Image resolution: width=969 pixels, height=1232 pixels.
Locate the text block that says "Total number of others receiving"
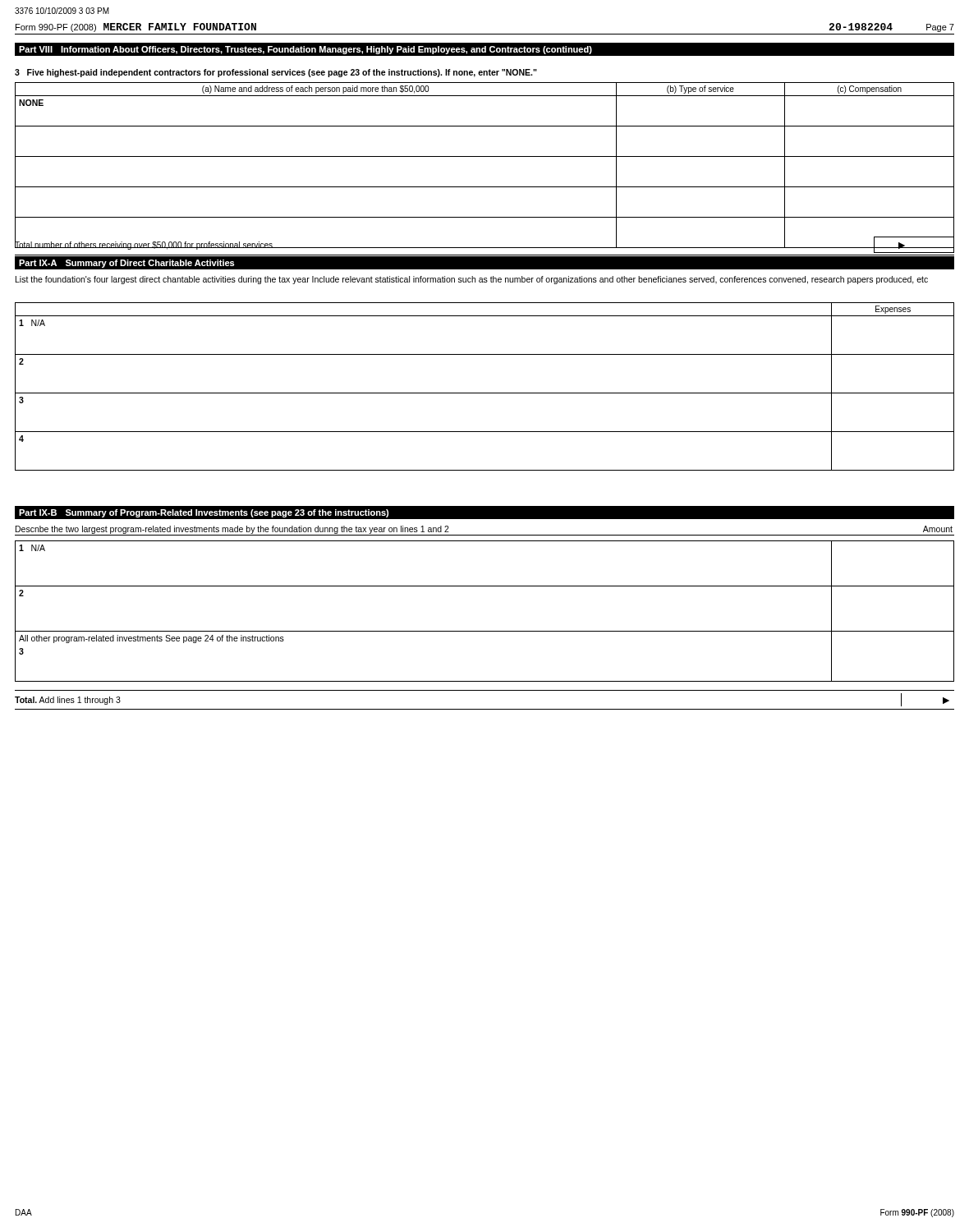click(x=484, y=245)
